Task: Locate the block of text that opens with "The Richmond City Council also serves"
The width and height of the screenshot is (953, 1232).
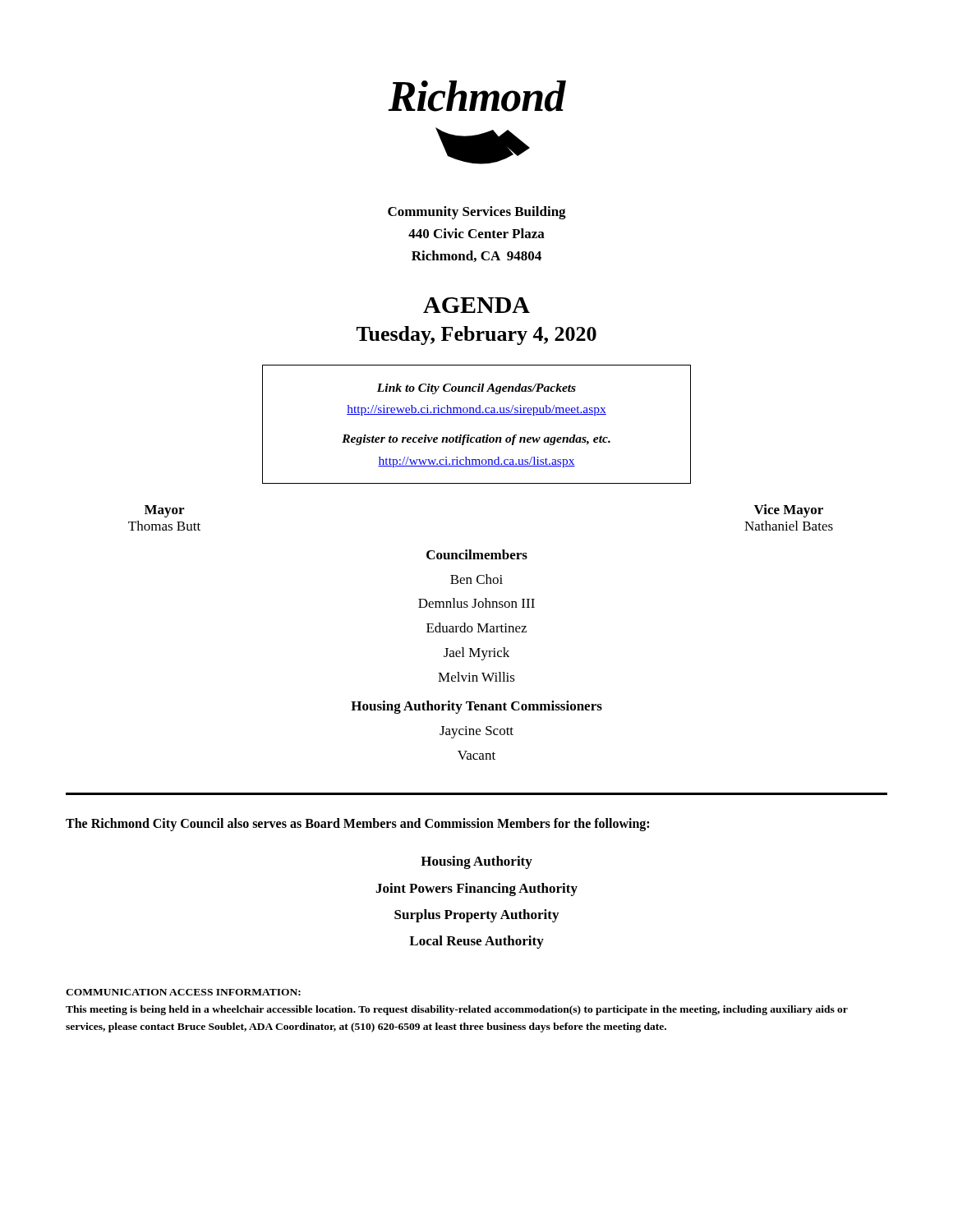Action: [358, 823]
